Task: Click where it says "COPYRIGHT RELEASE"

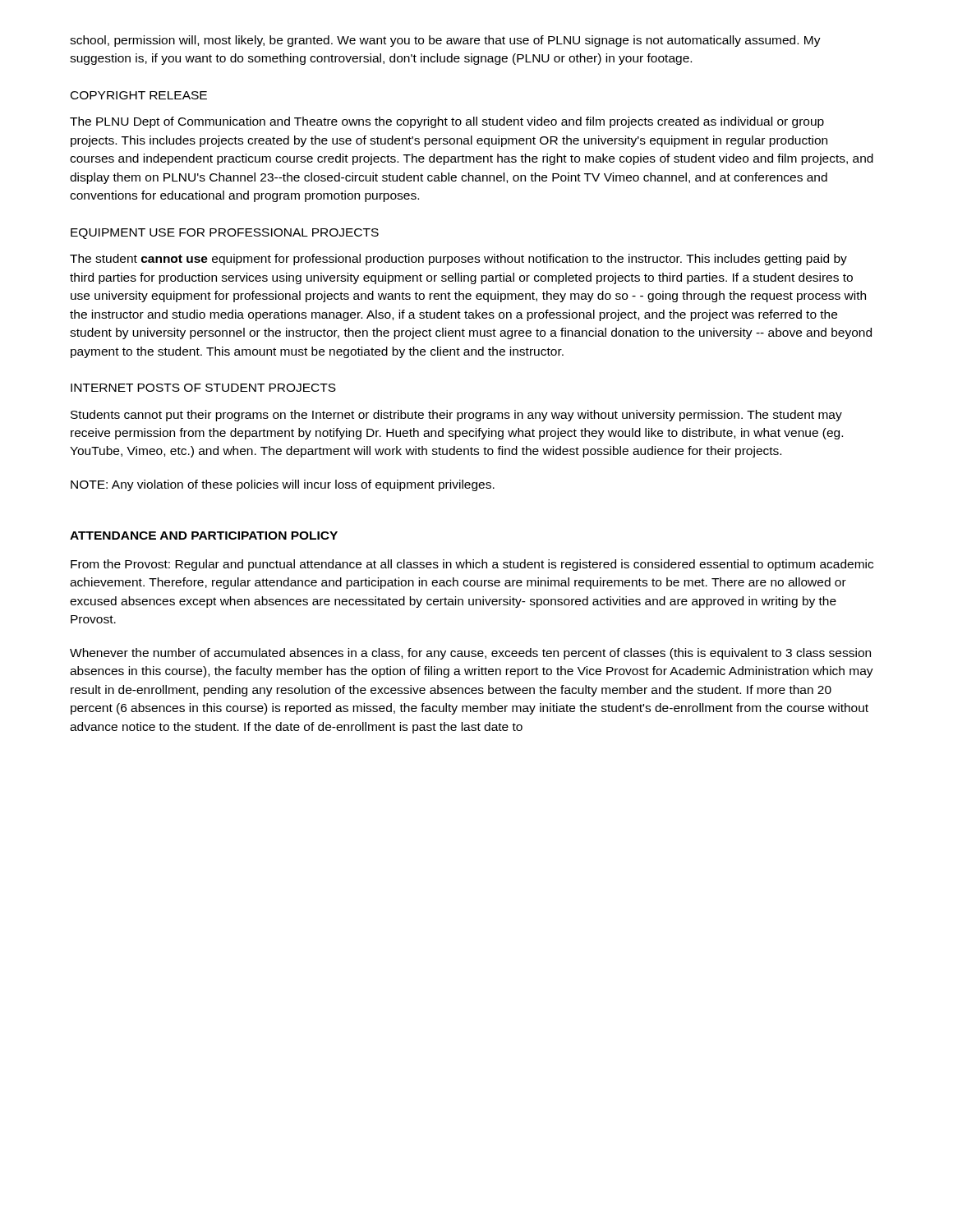Action: tap(139, 95)
